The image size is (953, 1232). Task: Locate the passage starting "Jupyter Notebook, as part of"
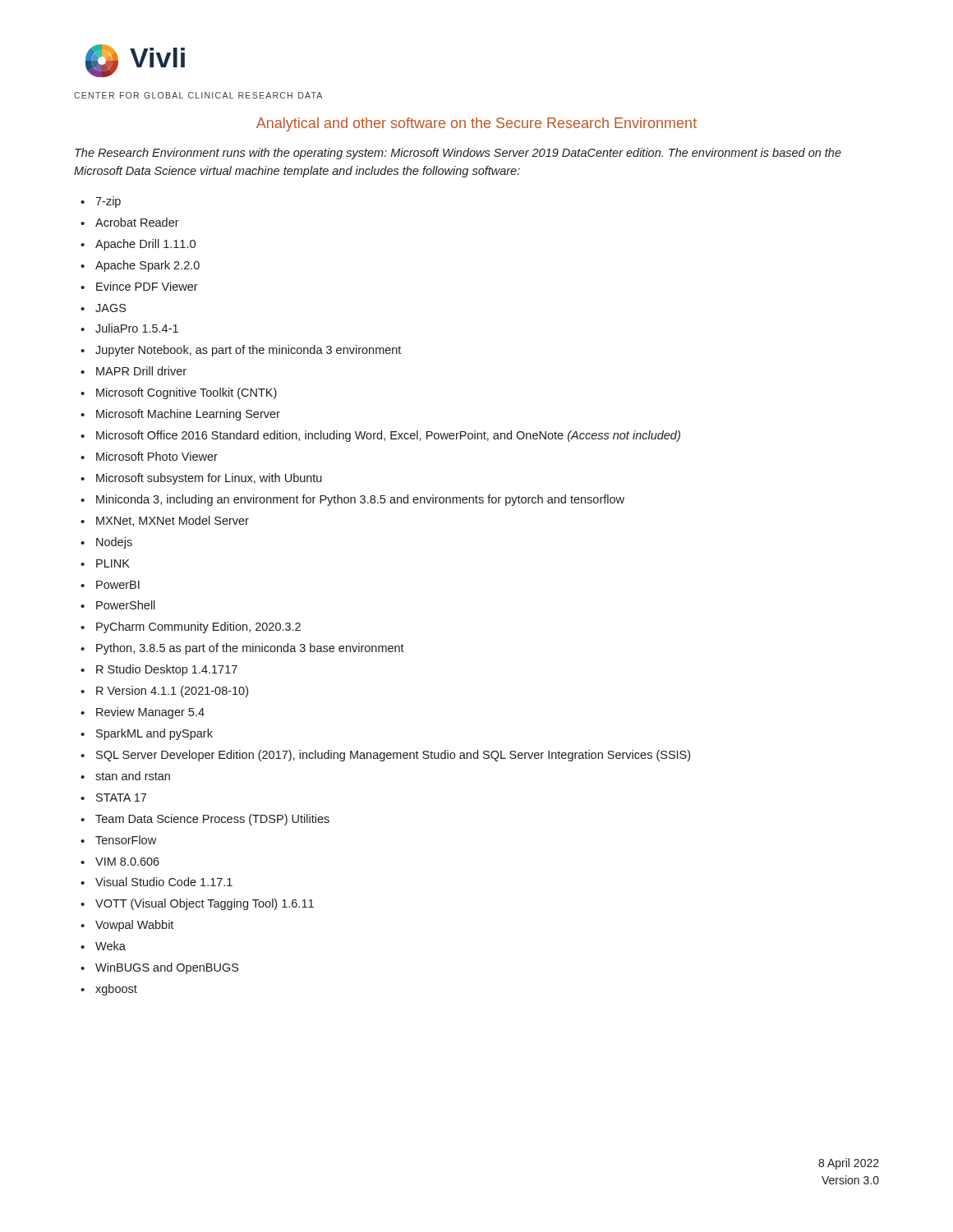coord(248,350)
